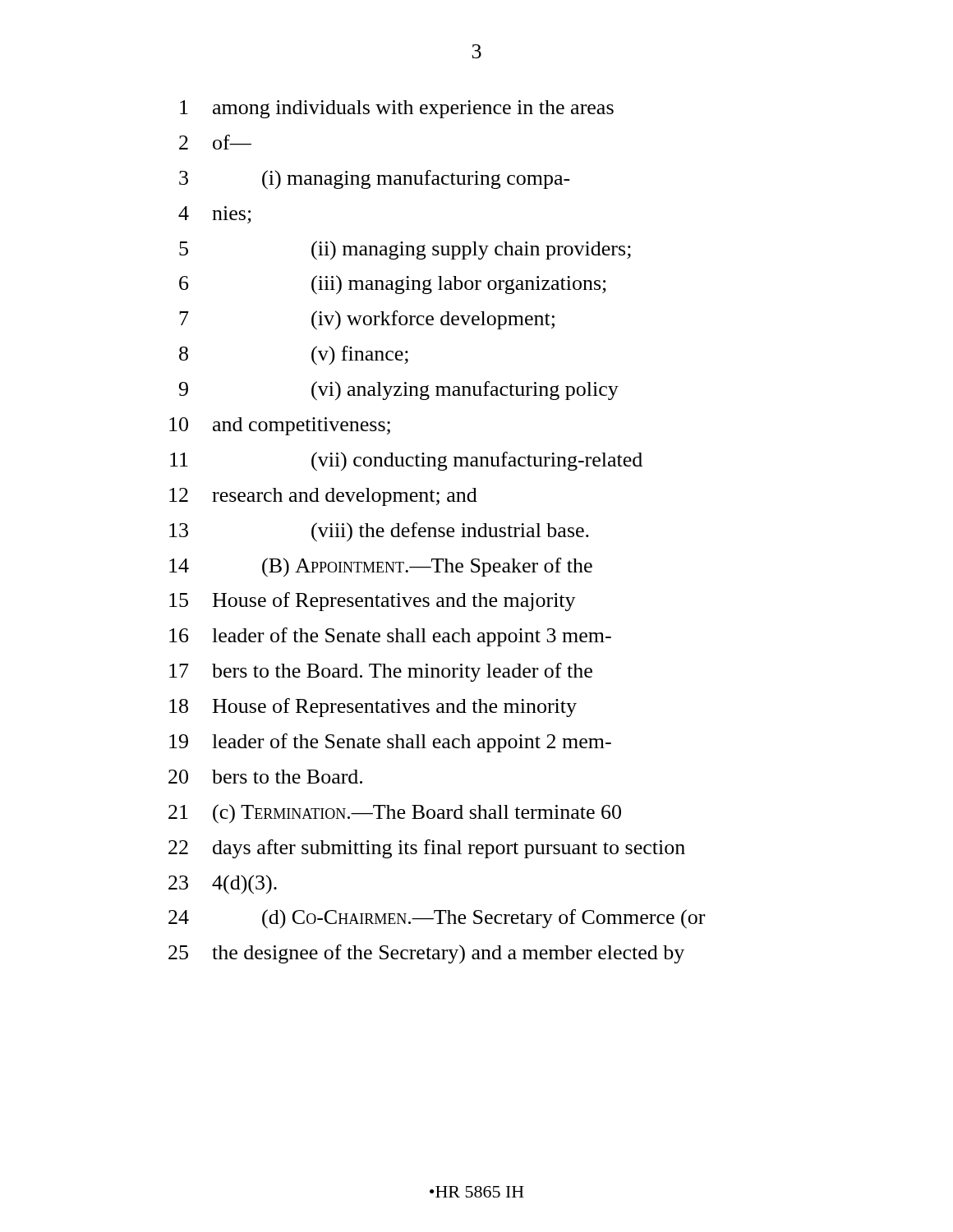
Task: Select the element starting "2 of—"
Action: click(215, 142)
